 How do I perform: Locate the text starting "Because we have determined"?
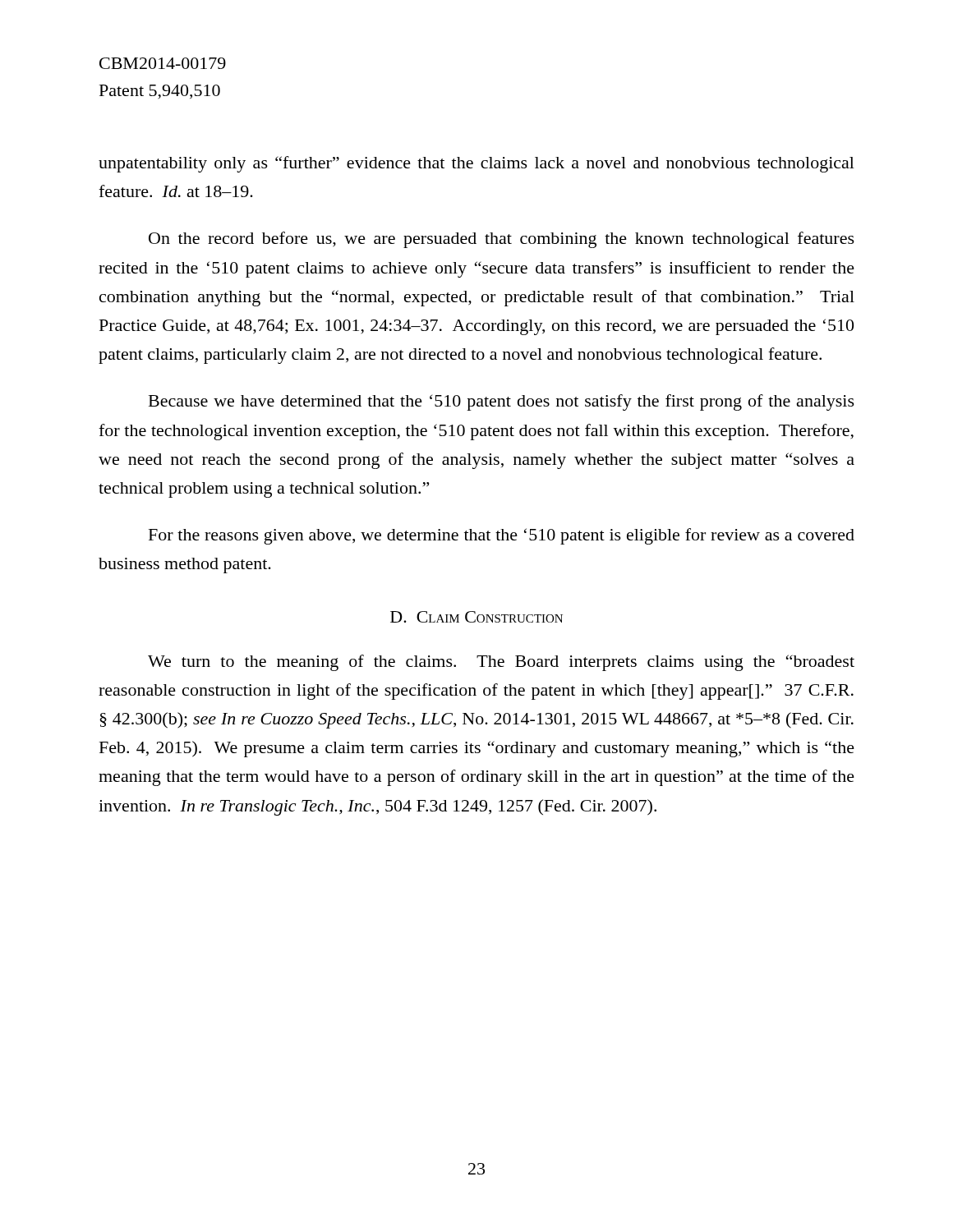(x=476, y=444)
